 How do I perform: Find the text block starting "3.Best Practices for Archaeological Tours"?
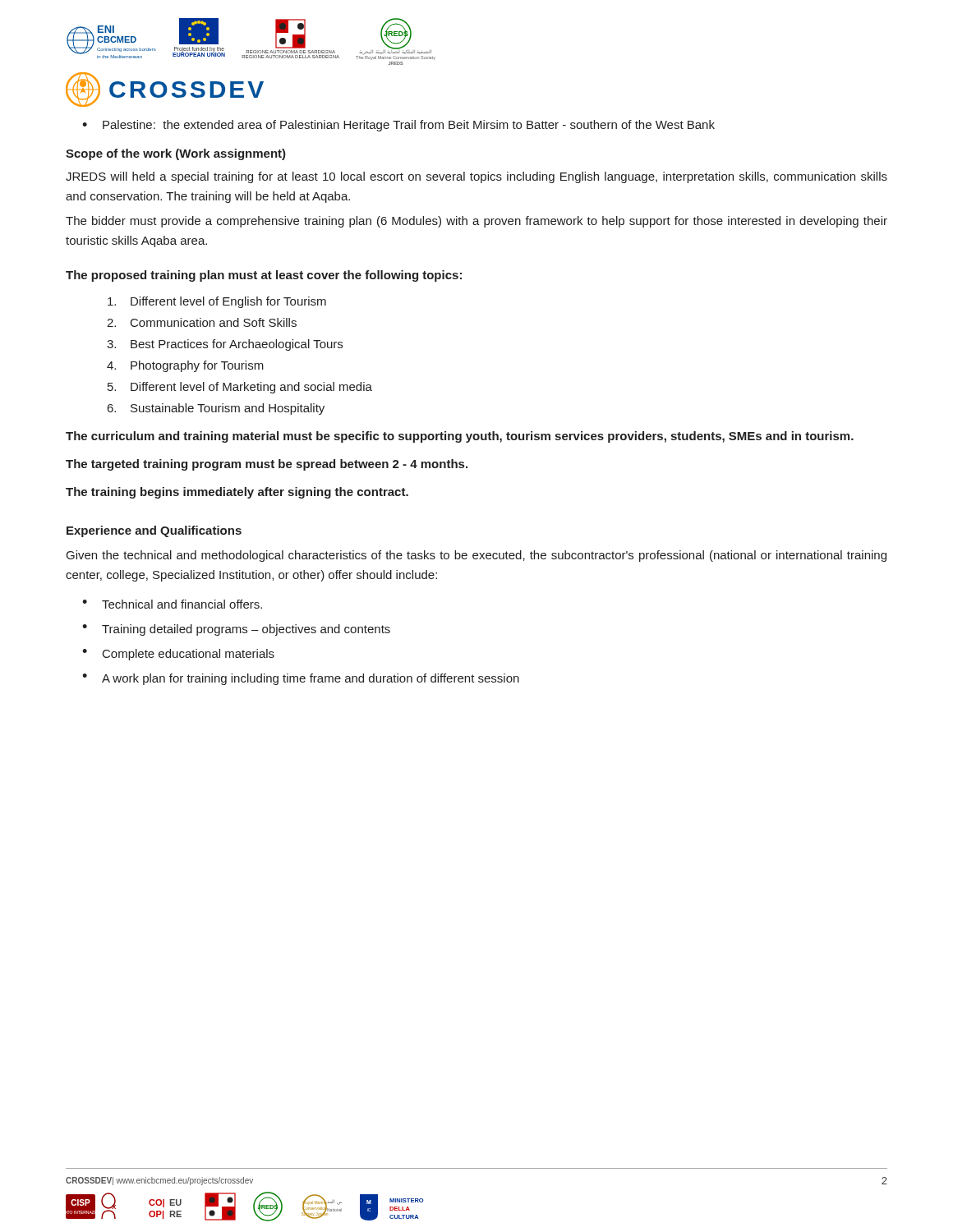tap(225, 344)
